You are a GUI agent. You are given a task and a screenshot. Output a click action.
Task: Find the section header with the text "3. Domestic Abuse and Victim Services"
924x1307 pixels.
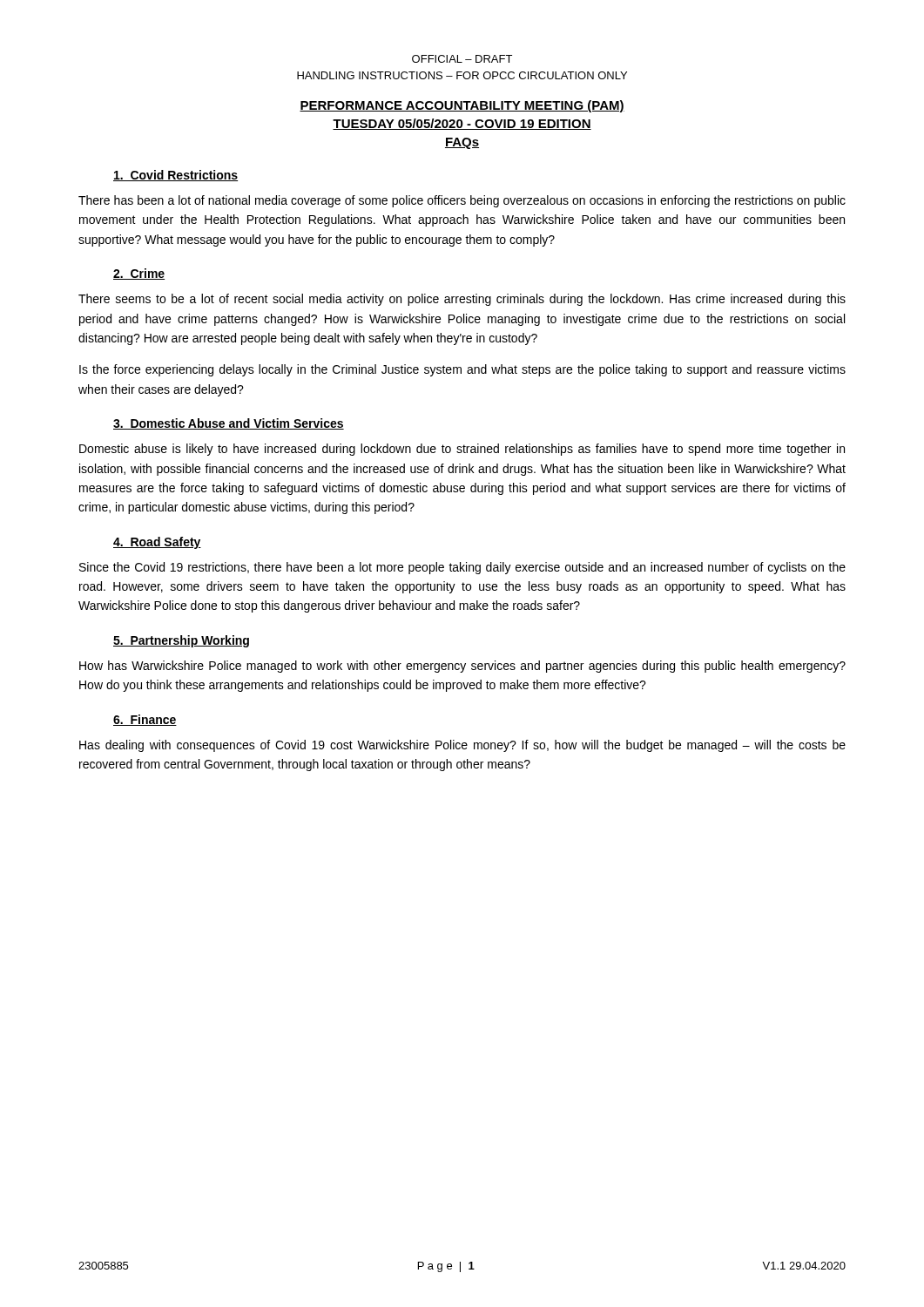228,424
